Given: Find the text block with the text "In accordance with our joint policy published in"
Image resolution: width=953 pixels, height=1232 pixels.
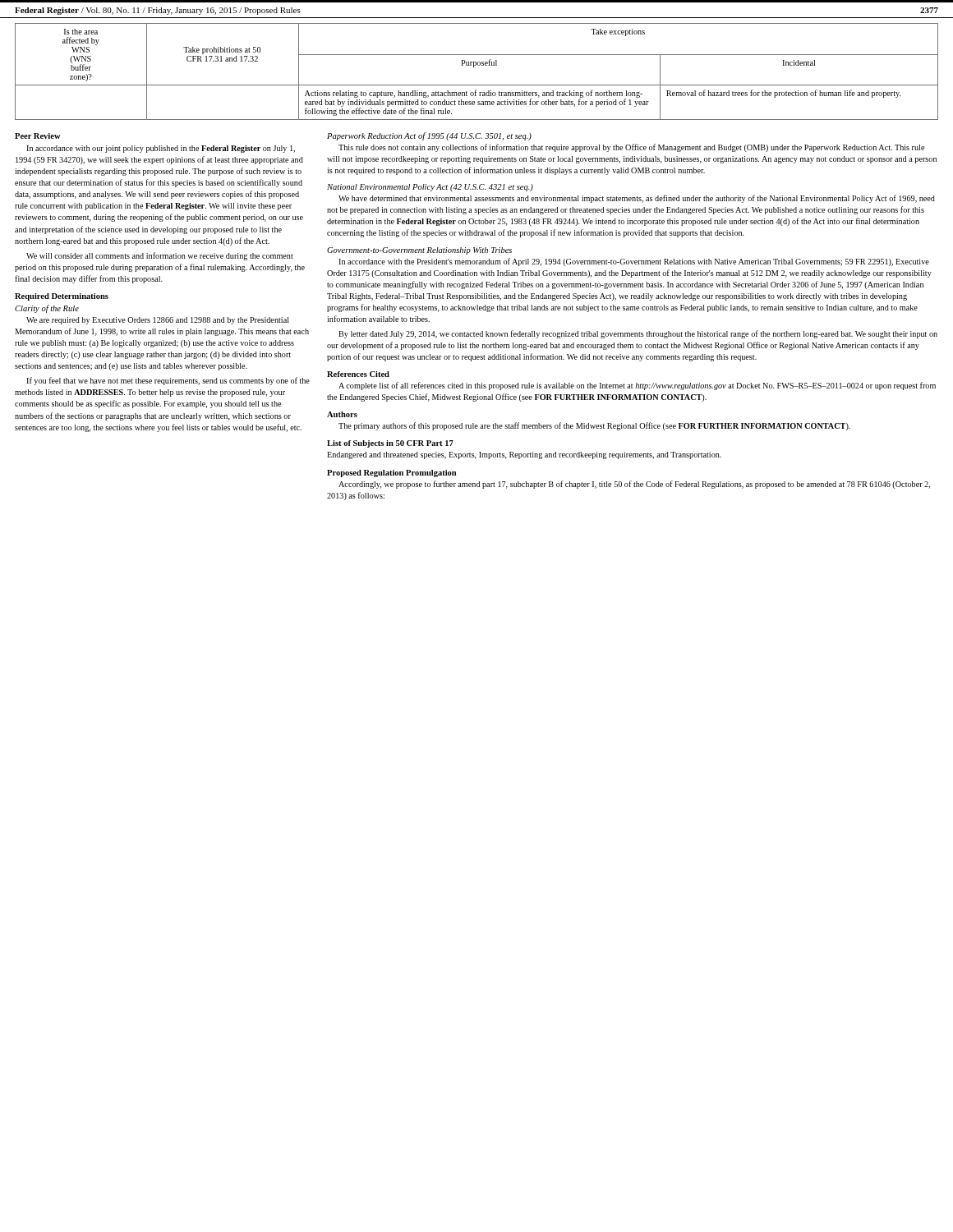Looking at the screenshot, I should (x=159, y=195).
